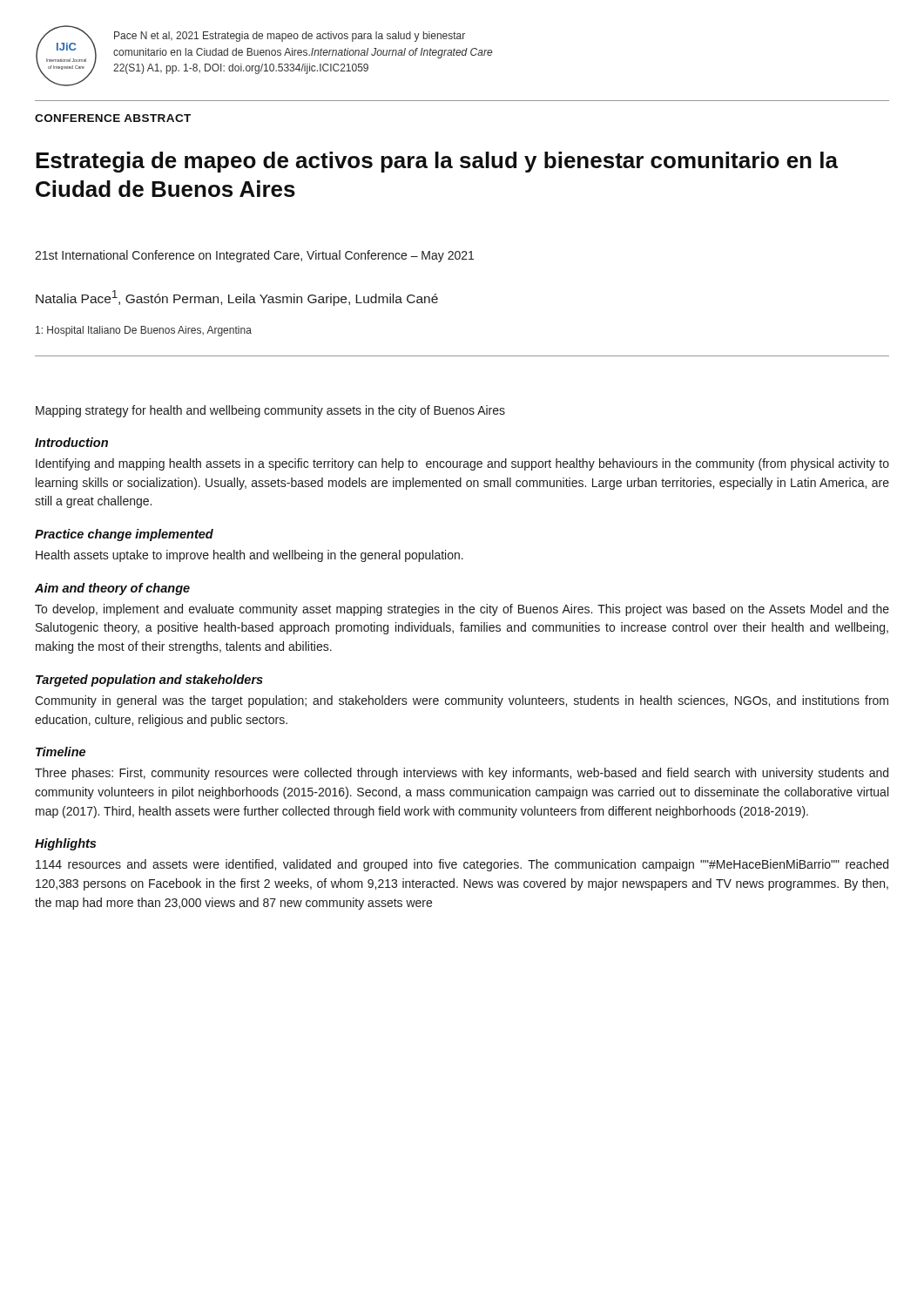Locate the element starting "Aim and theory of"
The width and height of the screenshot is (924, 1307).
tap(112, 588)
